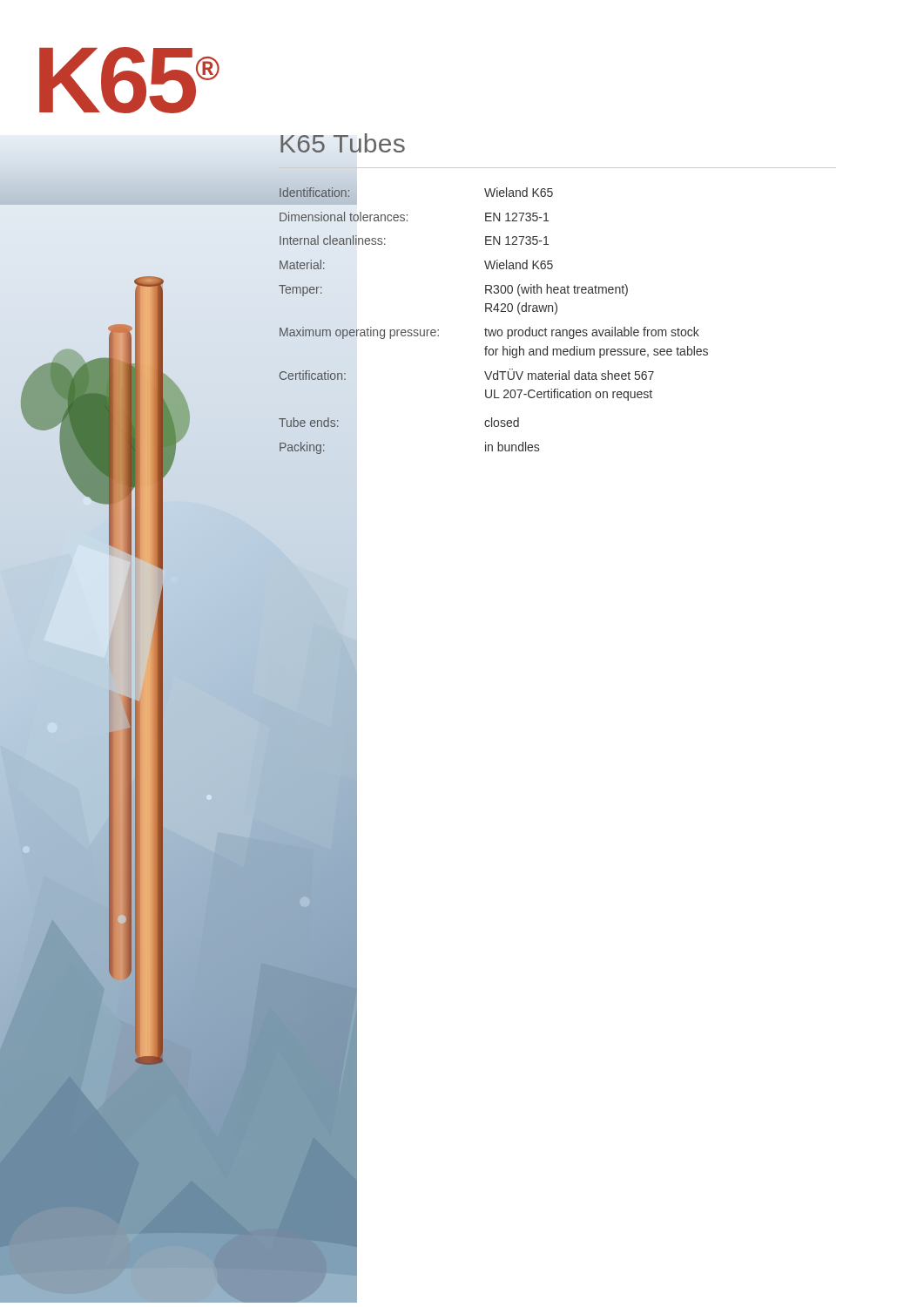Find the table that mentions "Wieland K65"

pos(575,320)
